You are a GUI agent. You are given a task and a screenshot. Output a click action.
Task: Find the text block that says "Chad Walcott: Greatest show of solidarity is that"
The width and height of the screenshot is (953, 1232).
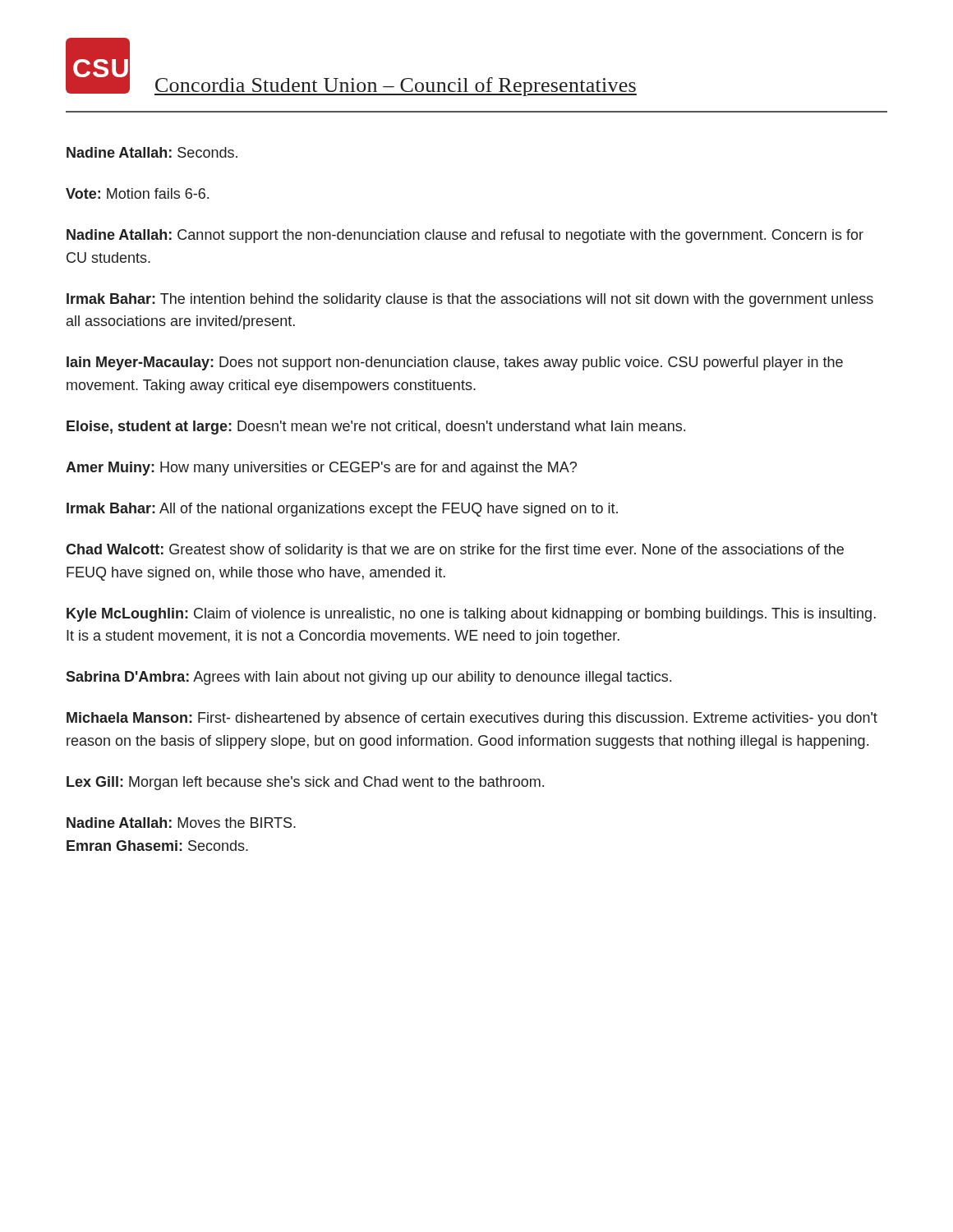tap(476, 562)
